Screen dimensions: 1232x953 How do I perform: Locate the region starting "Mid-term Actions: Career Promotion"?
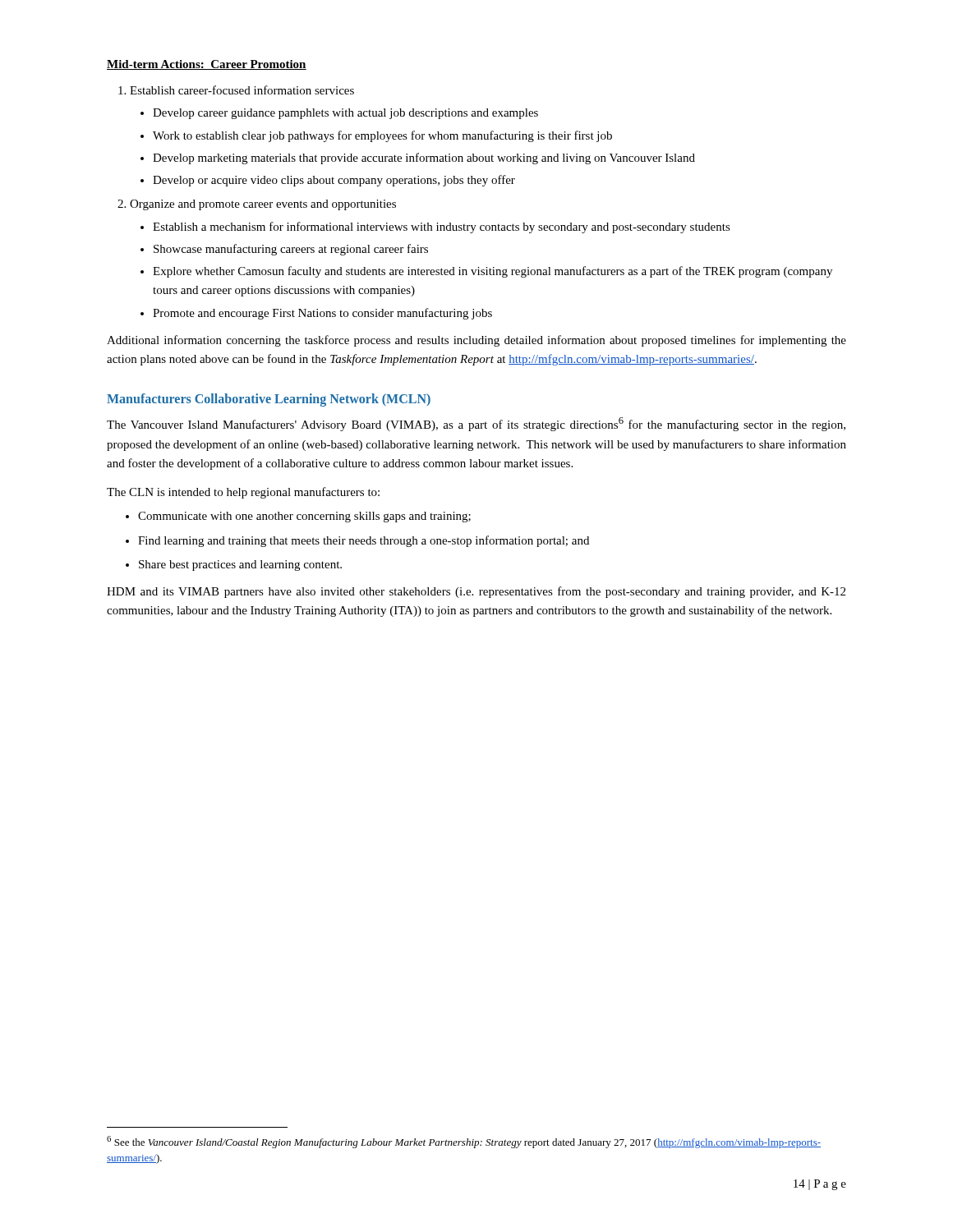click(x=206, y=64)
